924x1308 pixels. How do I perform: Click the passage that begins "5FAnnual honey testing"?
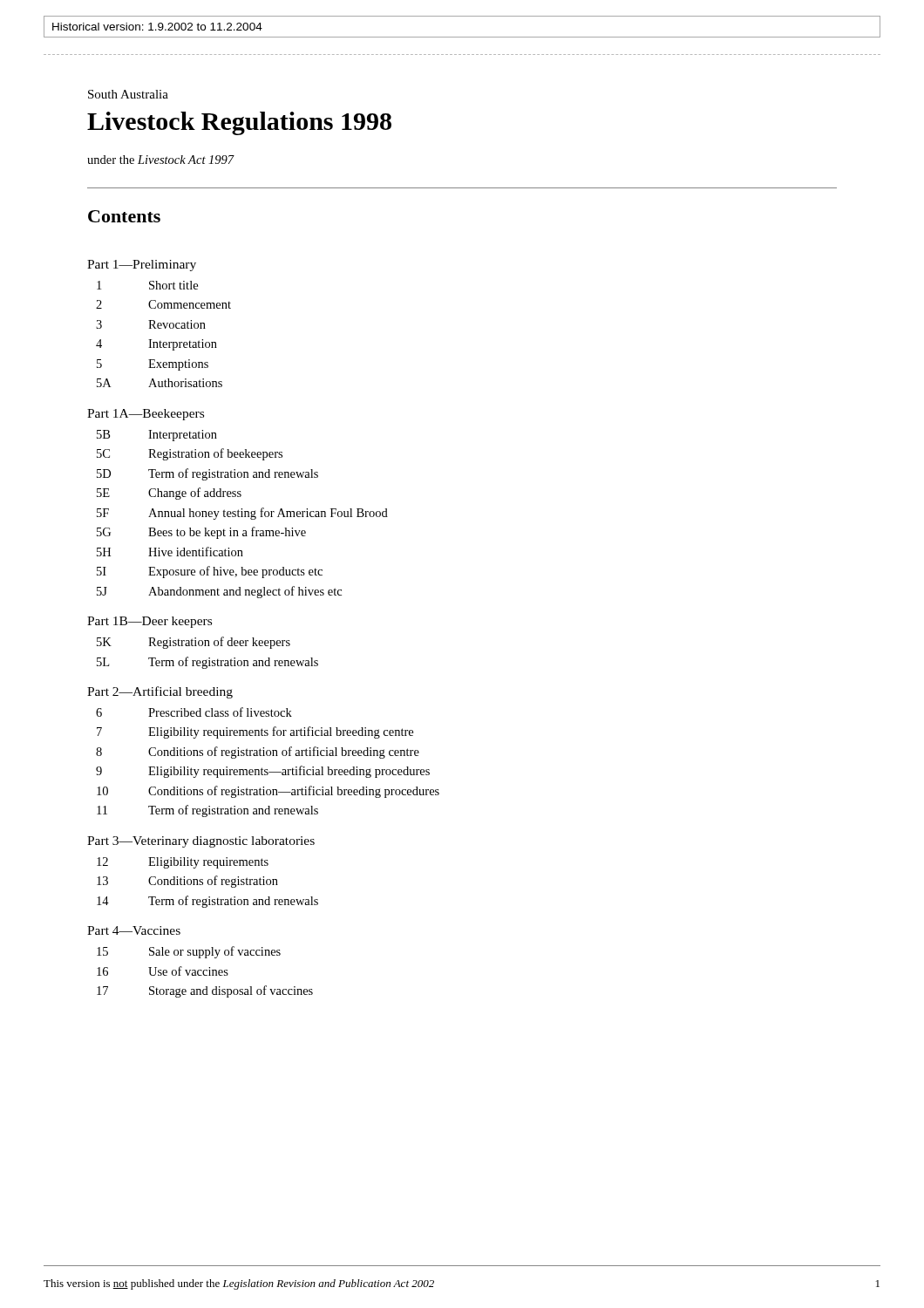(242, 514)
